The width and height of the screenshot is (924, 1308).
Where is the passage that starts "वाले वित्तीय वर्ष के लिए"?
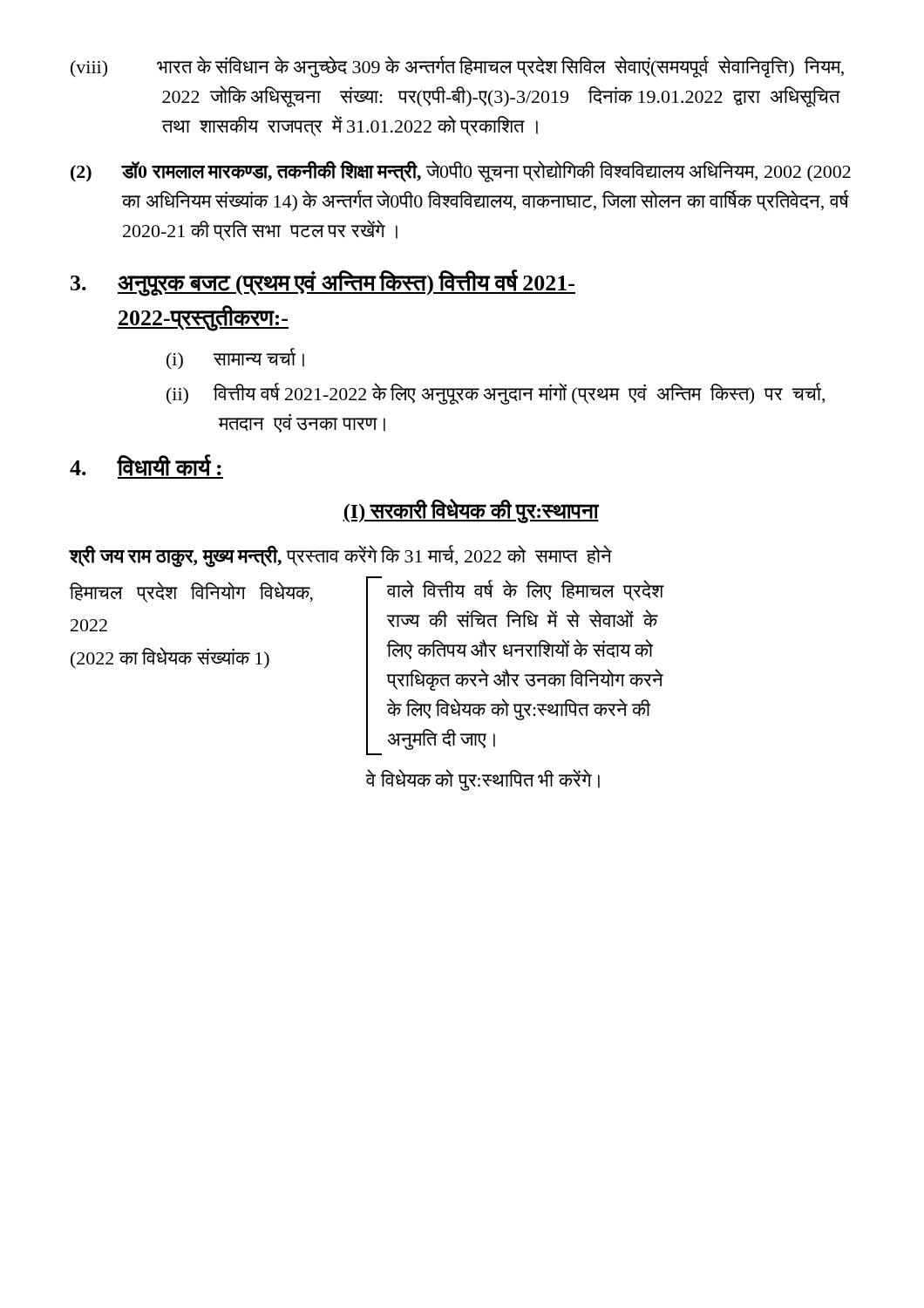525,665
